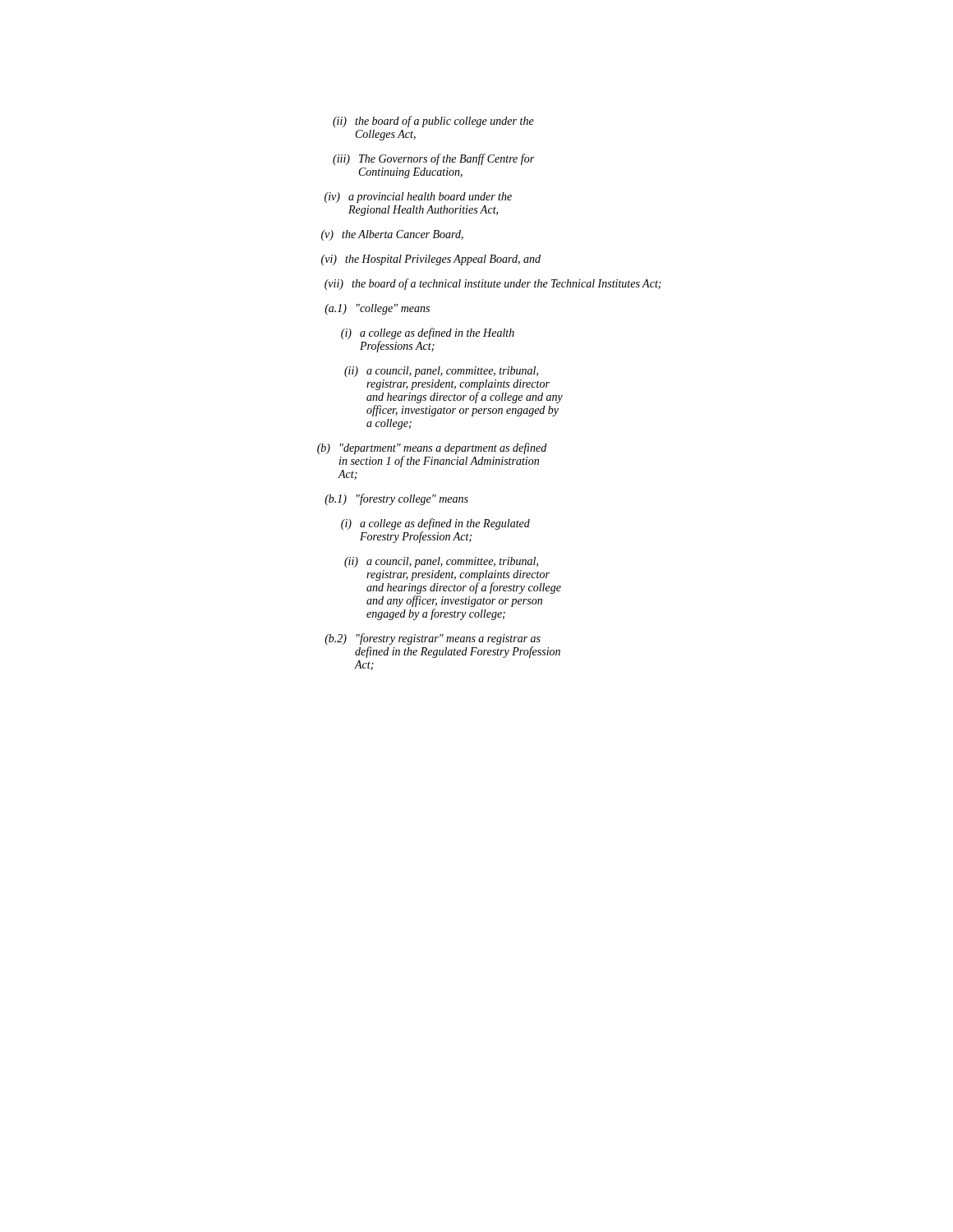Point to "(b.1) "forestry college" means"
This screenshot has width=953, height=1232.
396,499
